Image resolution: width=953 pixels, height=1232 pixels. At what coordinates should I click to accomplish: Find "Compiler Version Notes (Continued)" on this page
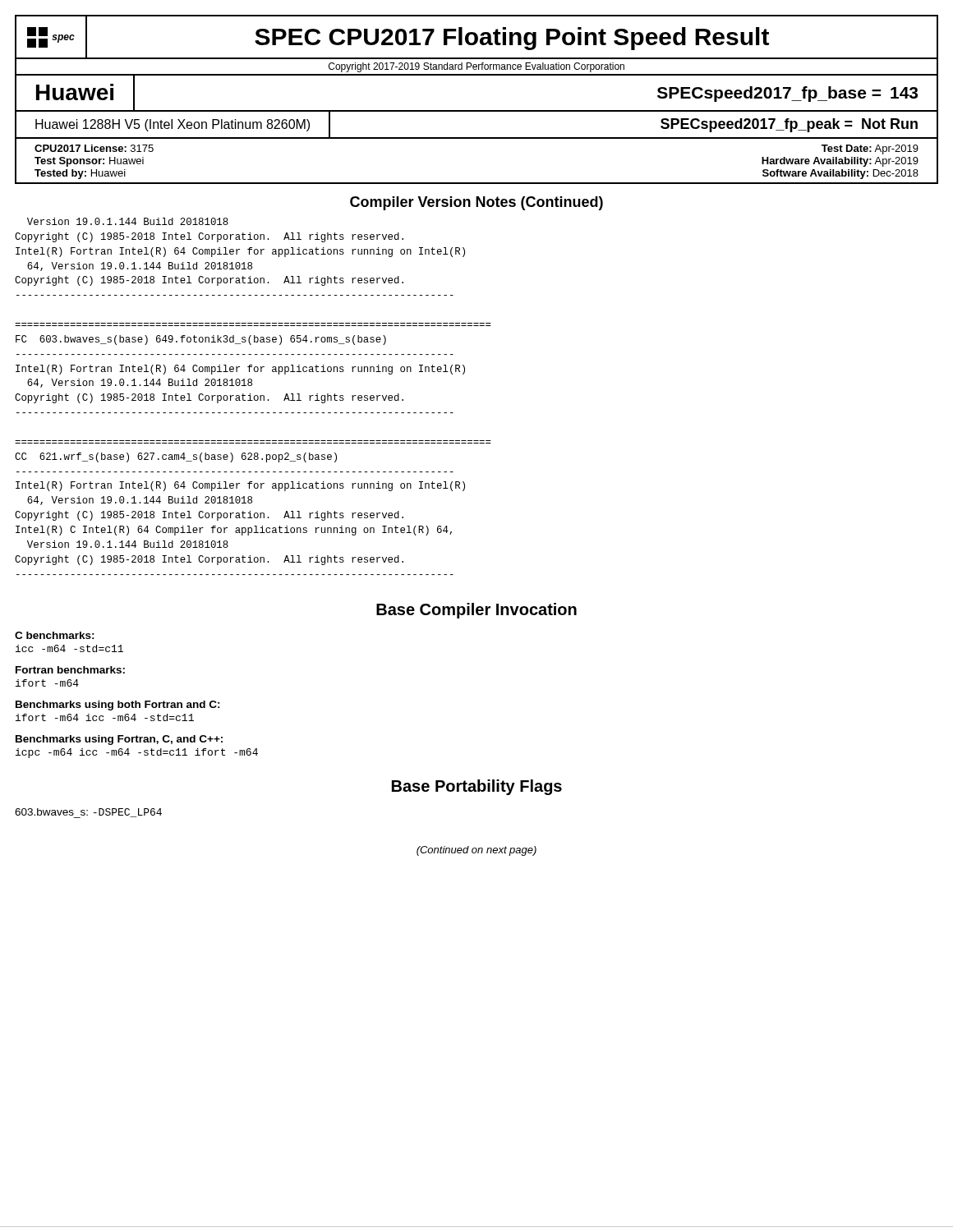(476, 202)
